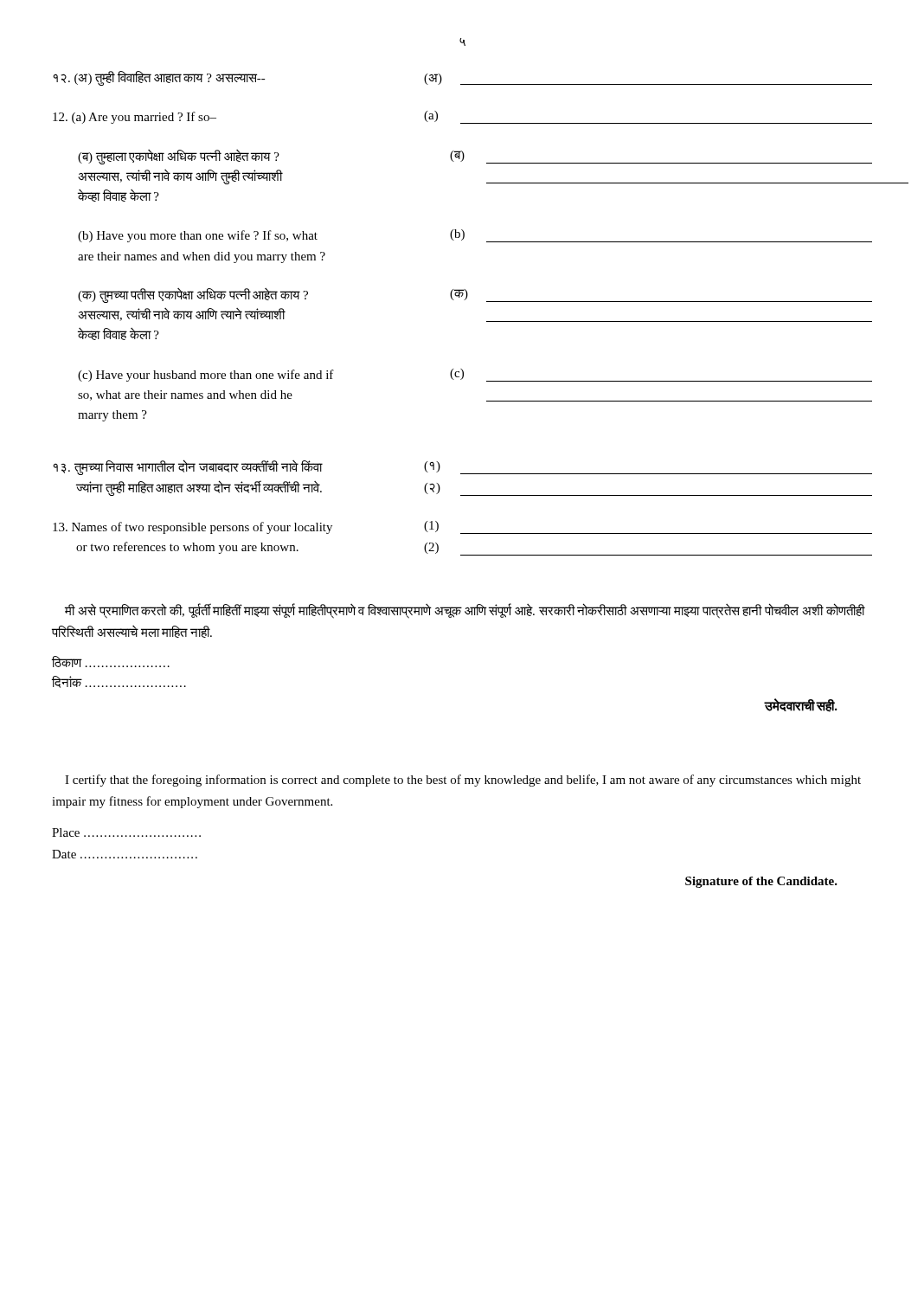The width and height of the screenshot is (924, 1298).
Task: Find the text starting "12. (a) Are"
Action: 462,118
